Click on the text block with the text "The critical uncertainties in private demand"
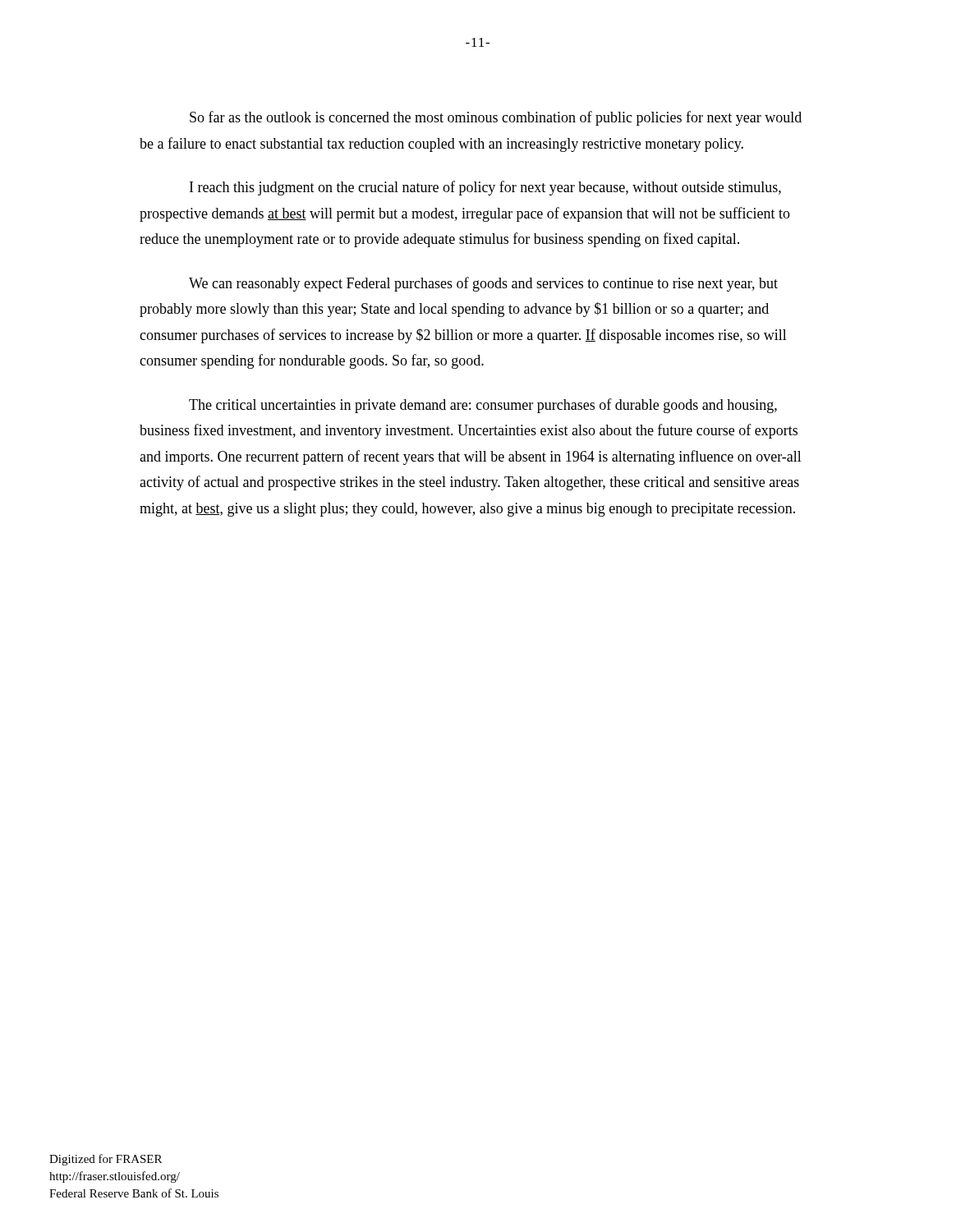The height and width of the screenshot is (1232, 956). click(x=471, y=456)
